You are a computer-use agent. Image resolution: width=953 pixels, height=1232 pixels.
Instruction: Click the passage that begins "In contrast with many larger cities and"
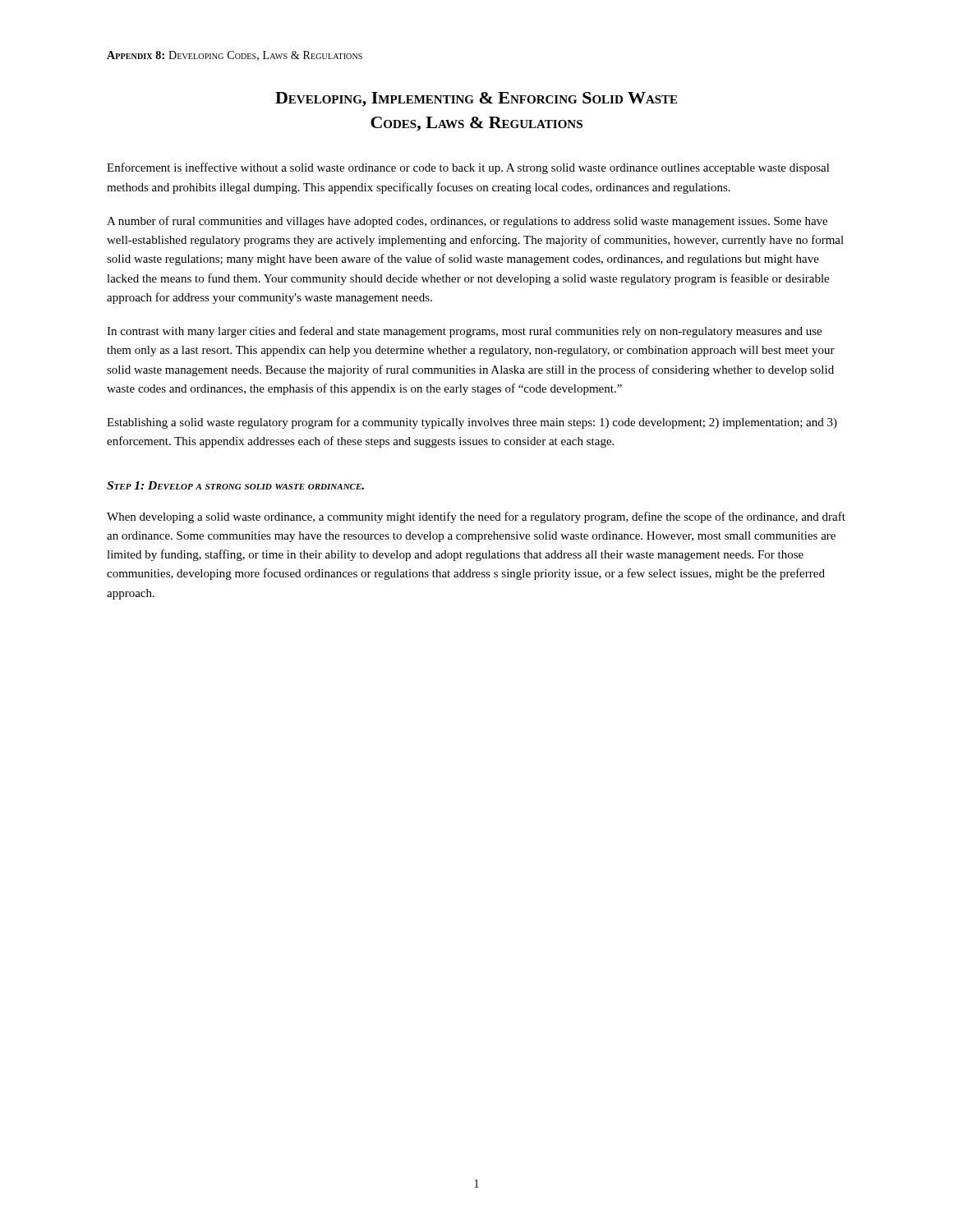coord(471,360)
